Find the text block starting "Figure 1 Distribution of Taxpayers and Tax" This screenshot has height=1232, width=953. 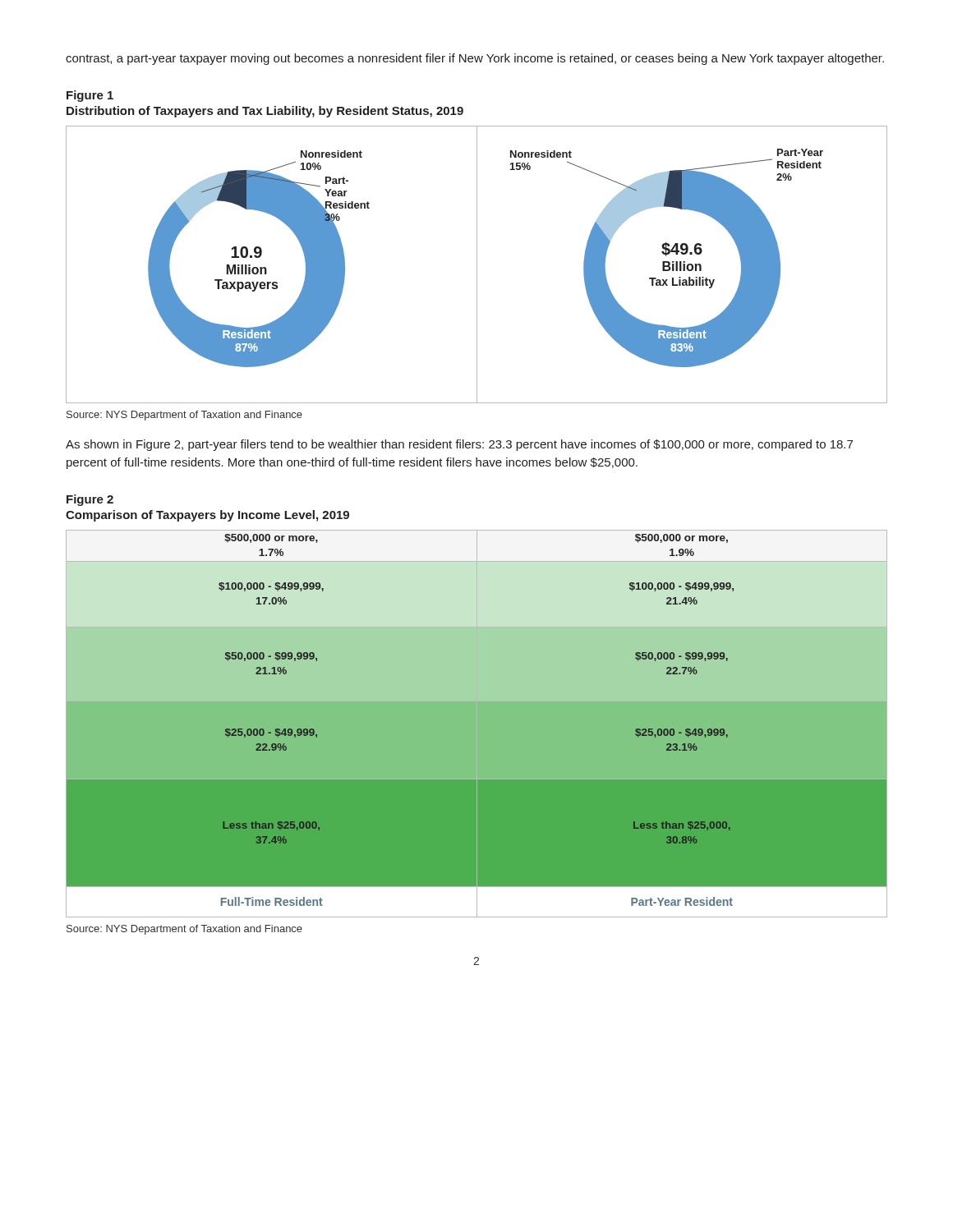90,96
